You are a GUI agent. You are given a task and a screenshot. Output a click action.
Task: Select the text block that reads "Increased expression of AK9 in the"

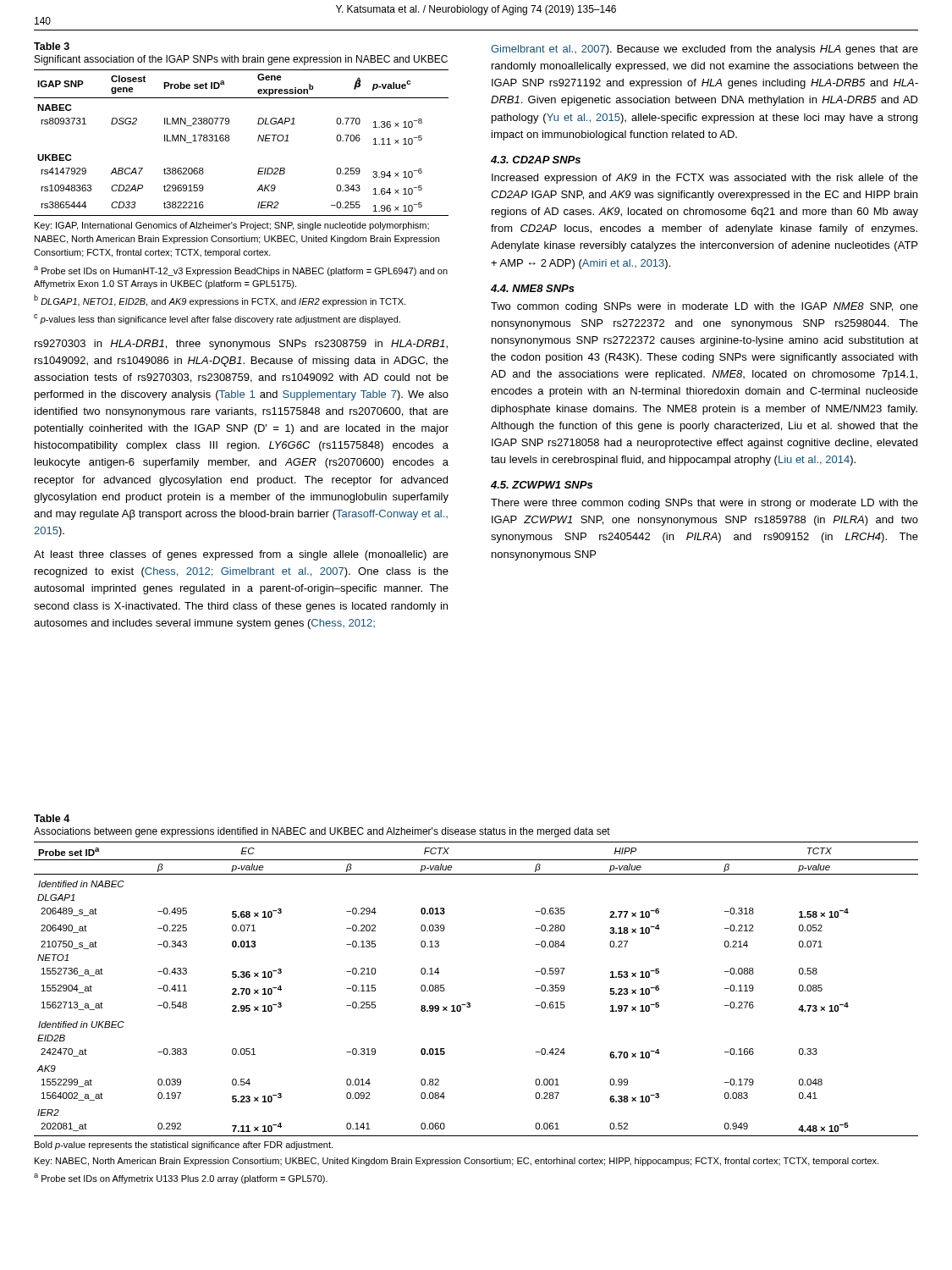704,220
